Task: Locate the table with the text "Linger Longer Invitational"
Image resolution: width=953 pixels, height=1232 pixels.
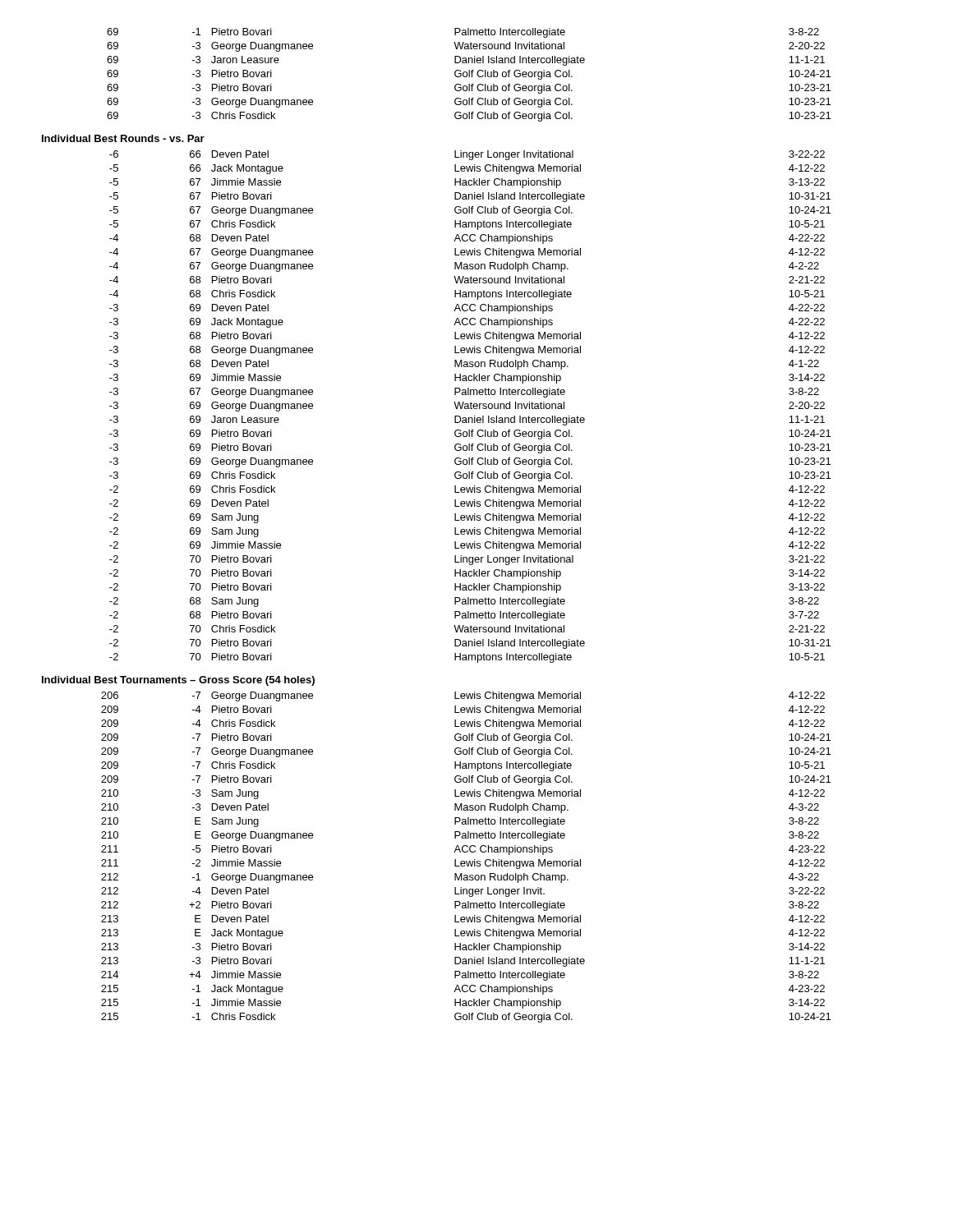Action: pyautogui.click(x=476, y=405)
